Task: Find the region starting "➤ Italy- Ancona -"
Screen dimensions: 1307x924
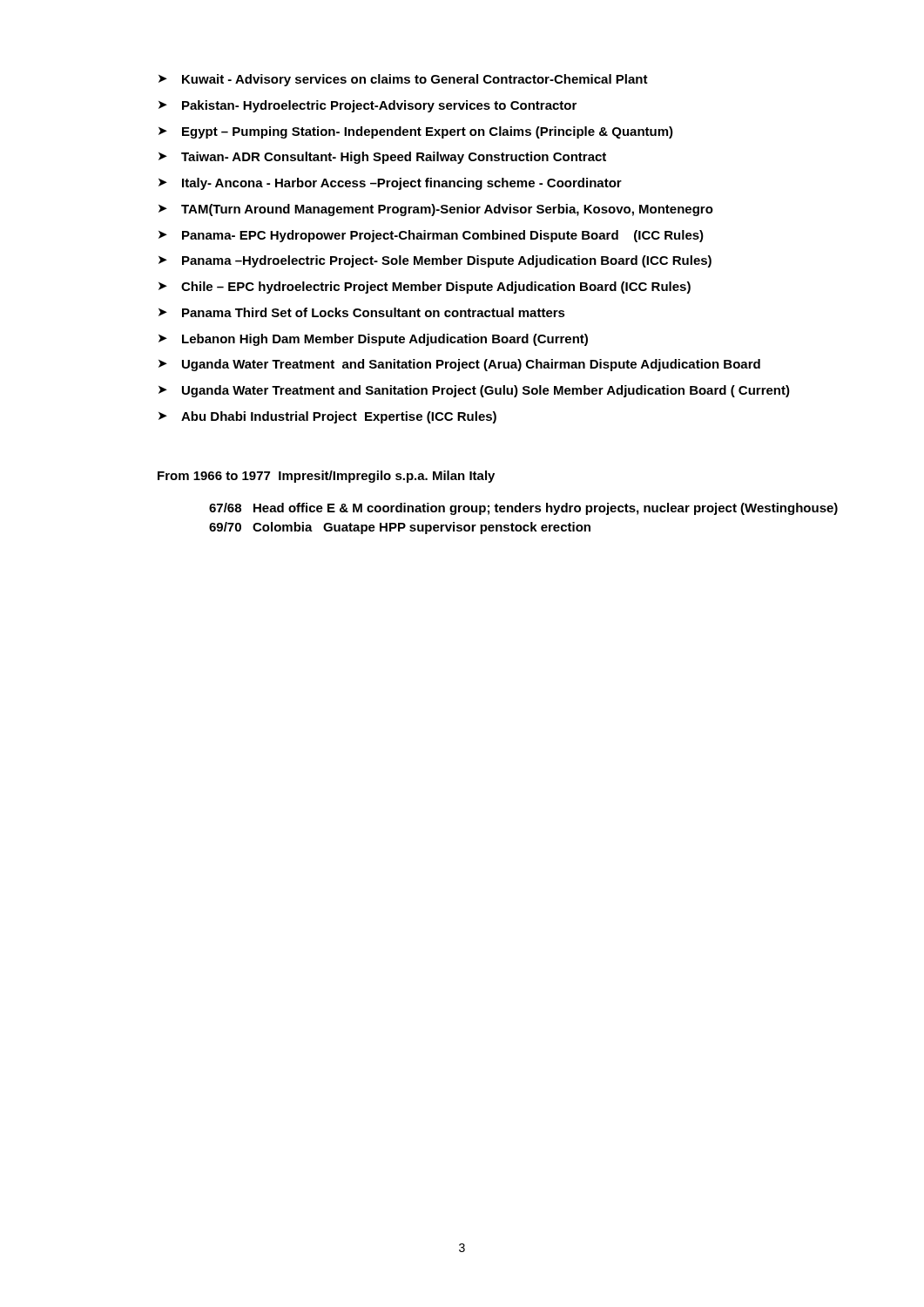Action: (x=389, y=183)
